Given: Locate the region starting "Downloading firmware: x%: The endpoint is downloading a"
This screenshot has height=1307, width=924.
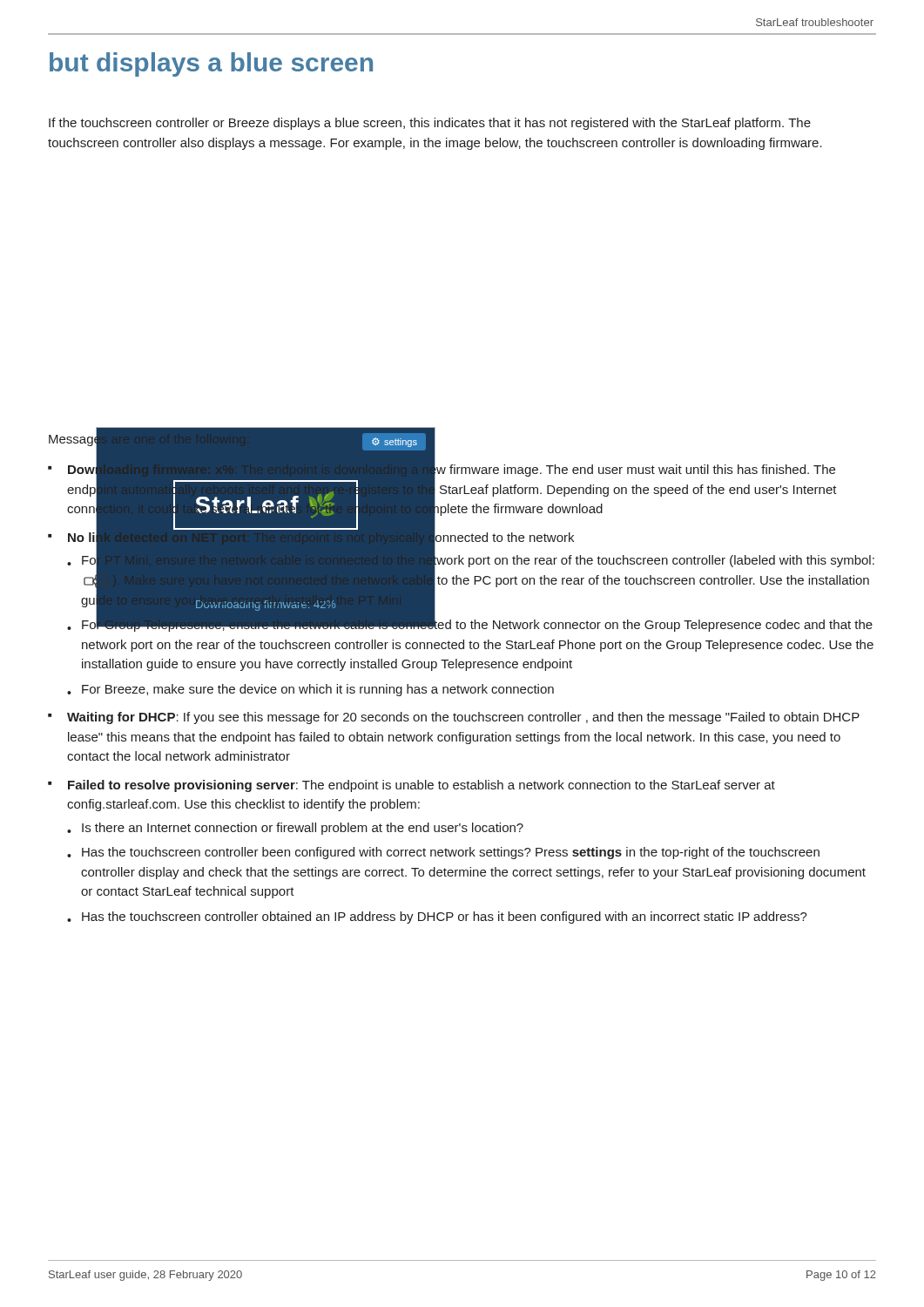Looking at the screenshot, I should pyautogui.click(x=452, y=489).
